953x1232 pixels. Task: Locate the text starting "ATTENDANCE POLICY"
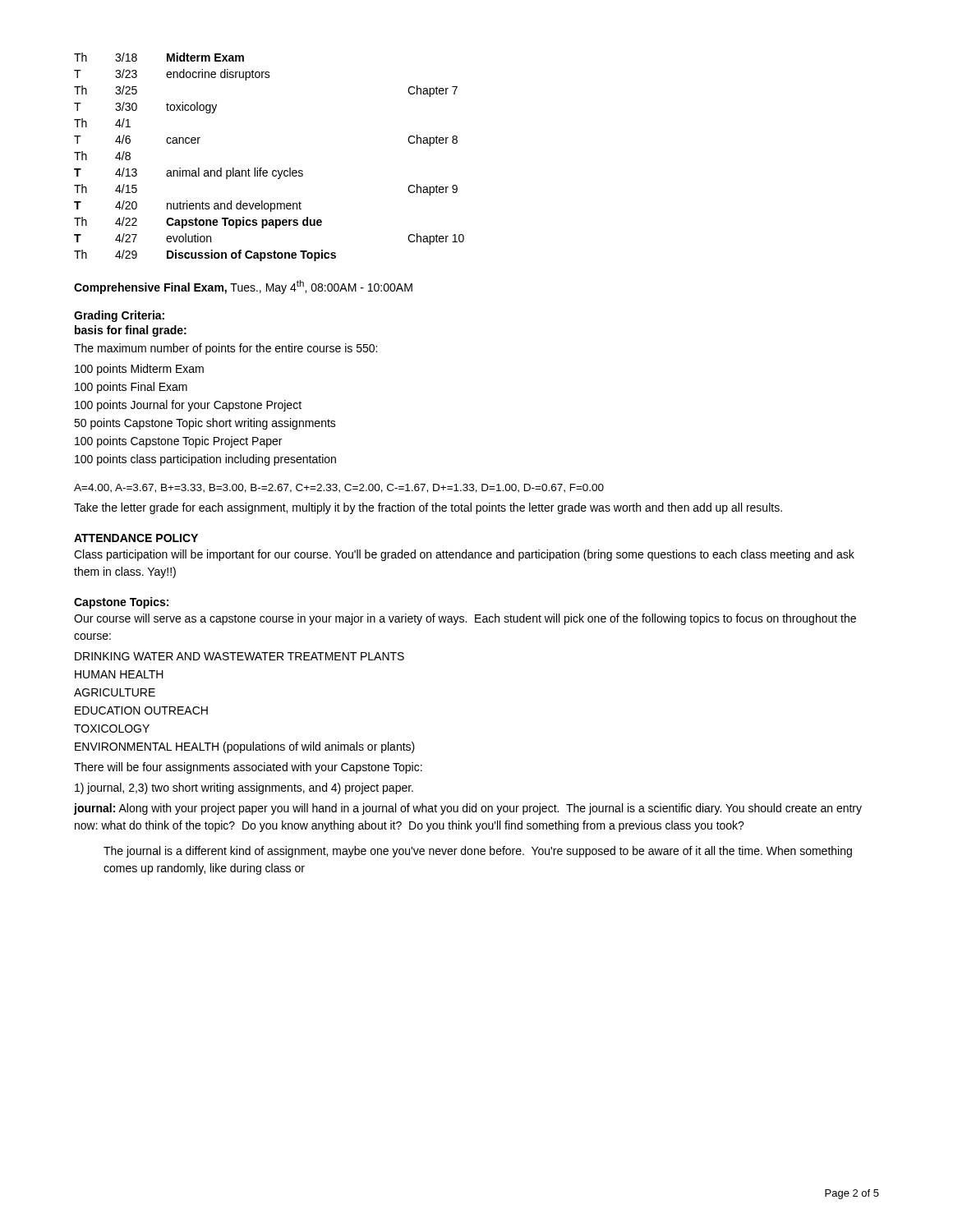tap(136, 538)
